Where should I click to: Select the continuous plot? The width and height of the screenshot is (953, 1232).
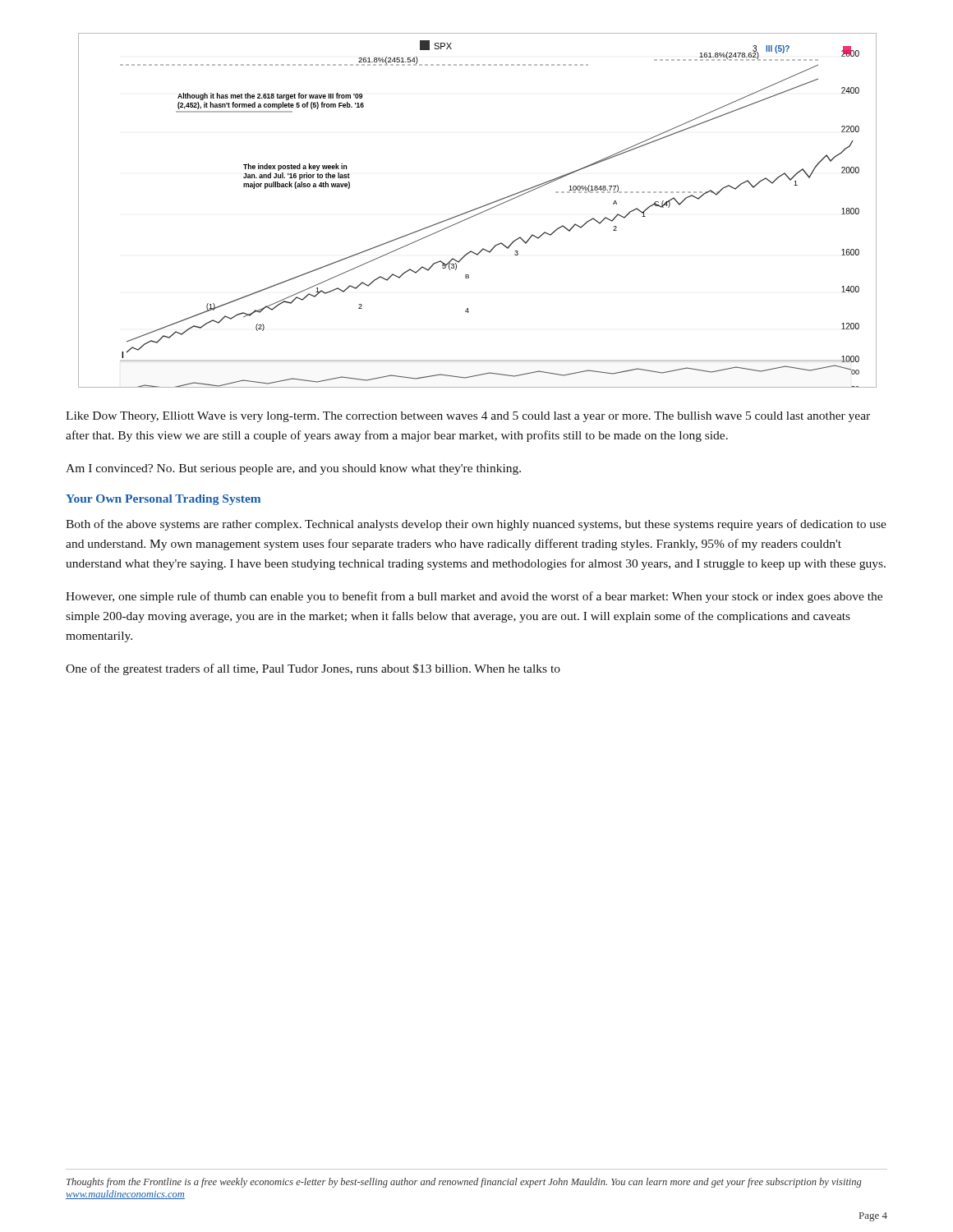pyautogui.click(x=476, y=212)
